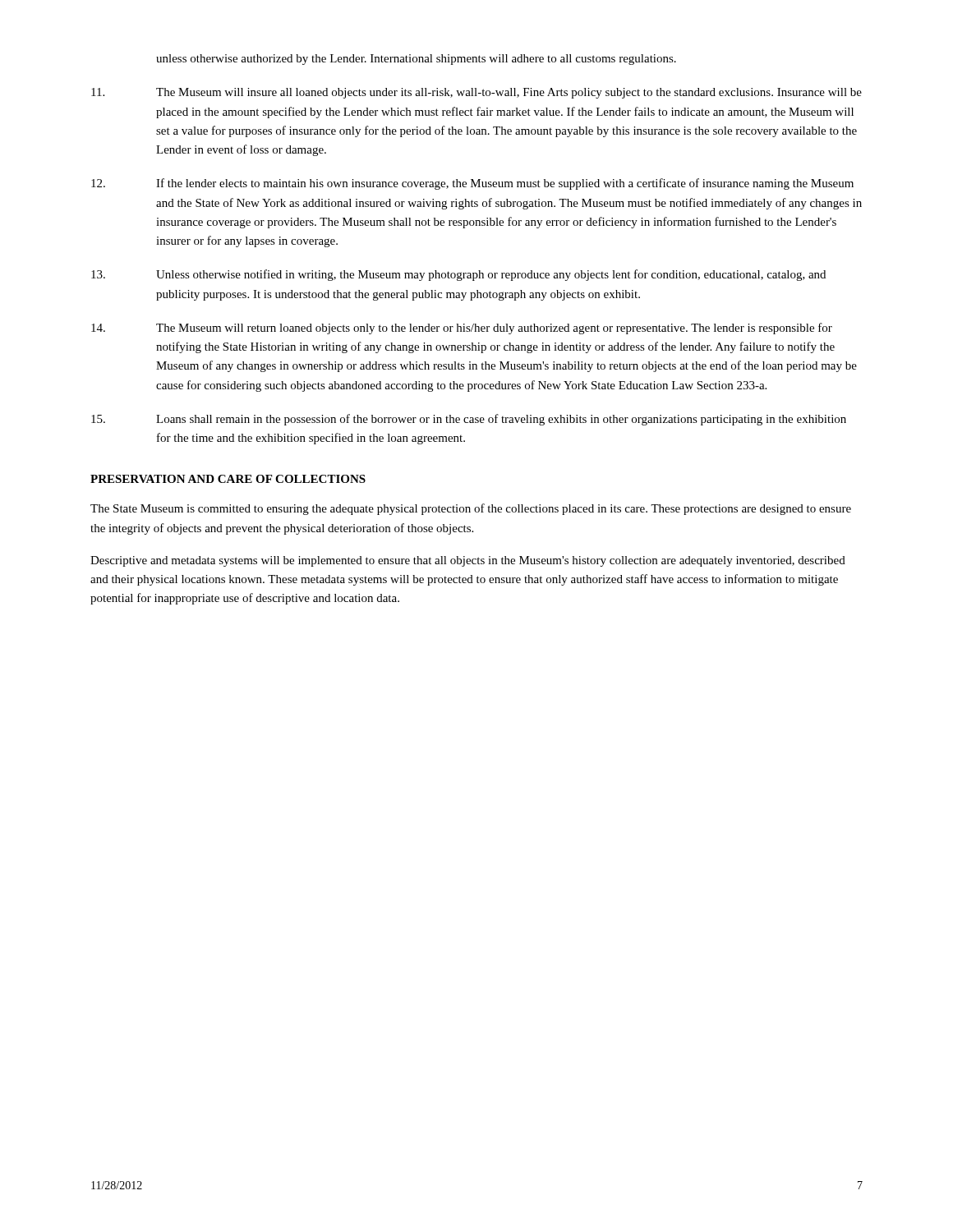Image resolution: width=953 pixels, height=1232 pixels.
Task: Where is the passage that starts "15. Loans shall remain in the possession of"?
Action: tap(476, 429)
